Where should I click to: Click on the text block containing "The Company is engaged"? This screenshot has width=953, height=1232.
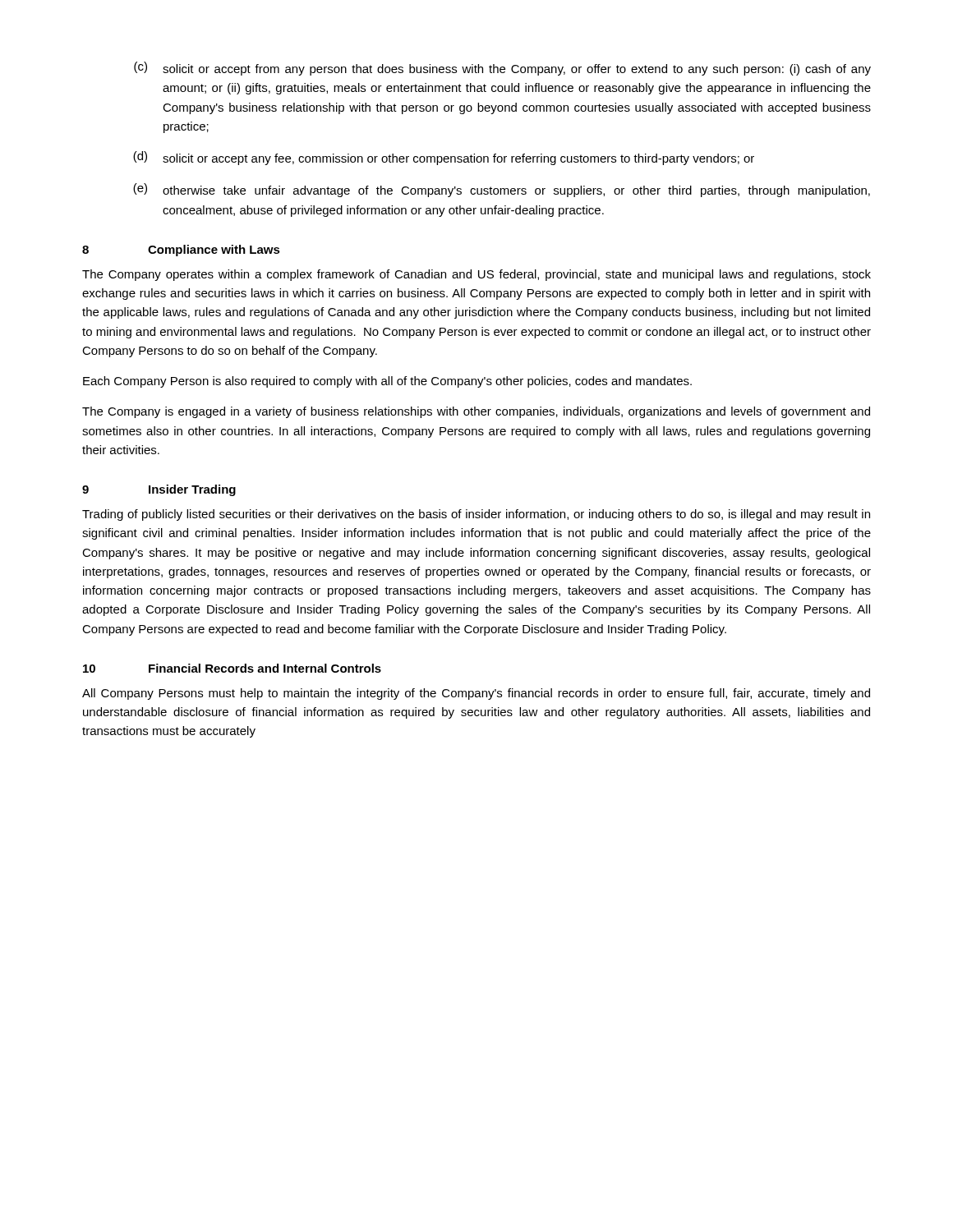coord(476,430)
